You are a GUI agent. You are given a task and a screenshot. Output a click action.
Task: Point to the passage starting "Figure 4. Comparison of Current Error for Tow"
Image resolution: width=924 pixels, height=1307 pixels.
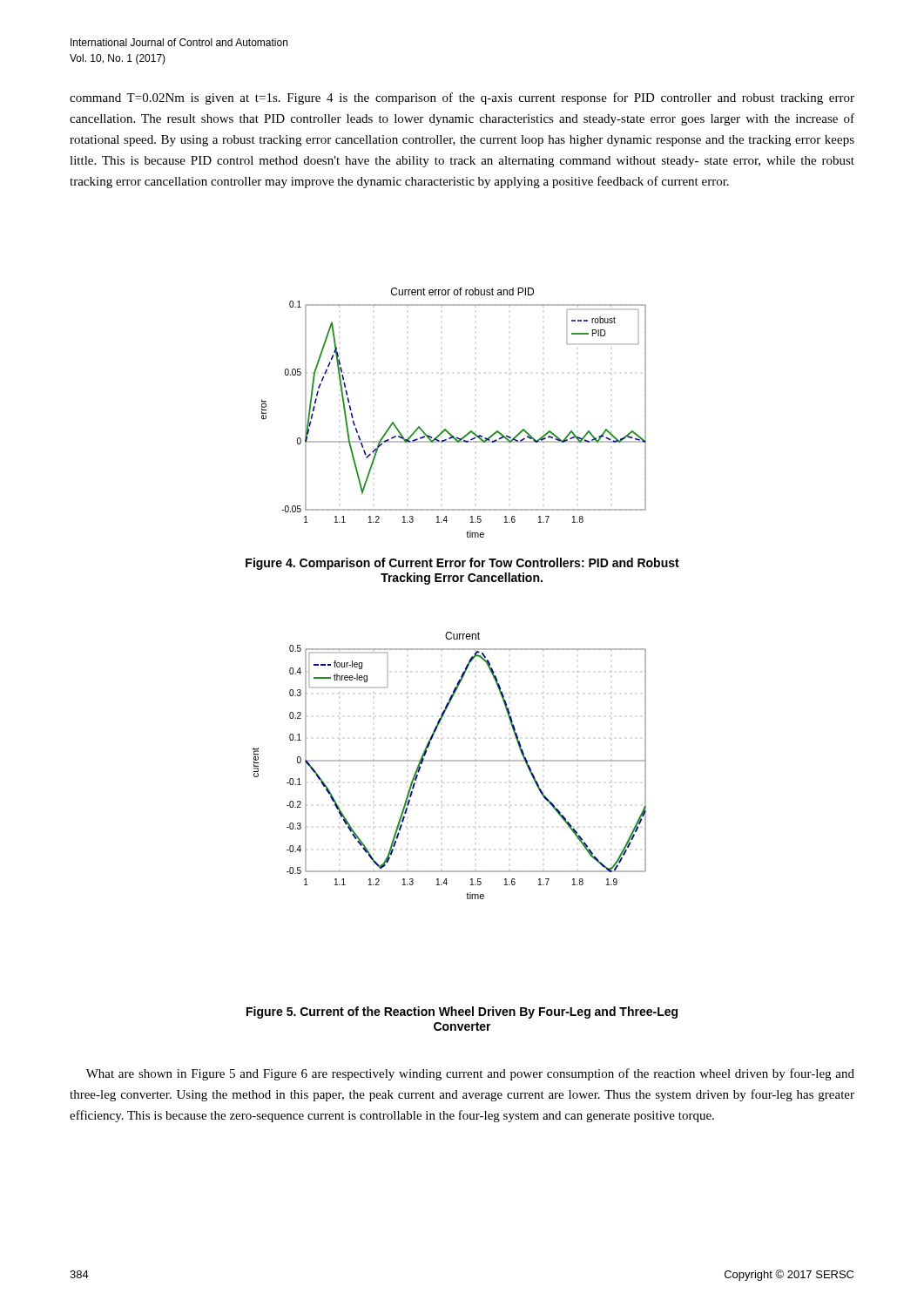pyautogui.click(x=462, y=570)
